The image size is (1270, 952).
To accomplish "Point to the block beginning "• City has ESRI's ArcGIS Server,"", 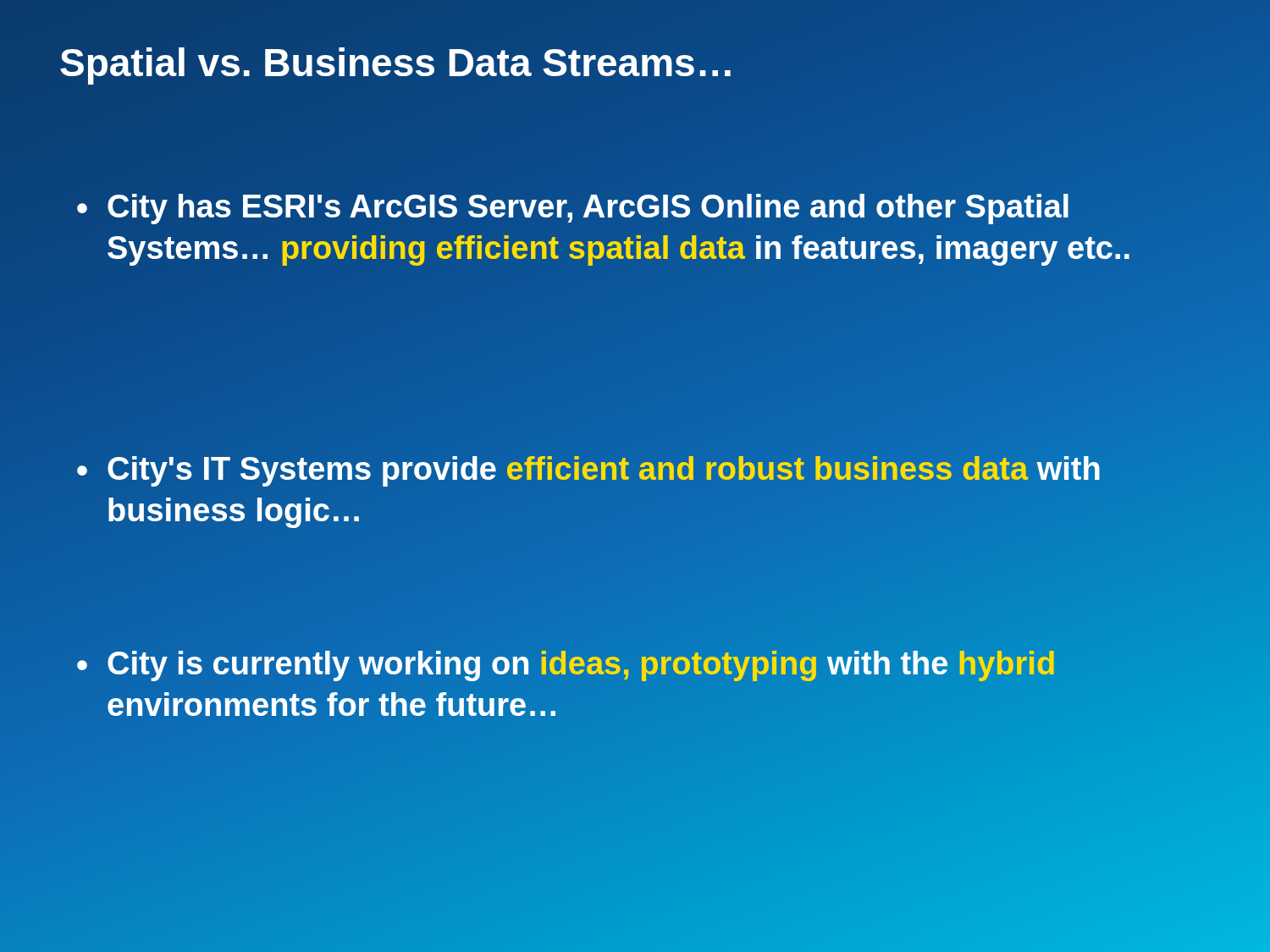I will pos(635,228).
